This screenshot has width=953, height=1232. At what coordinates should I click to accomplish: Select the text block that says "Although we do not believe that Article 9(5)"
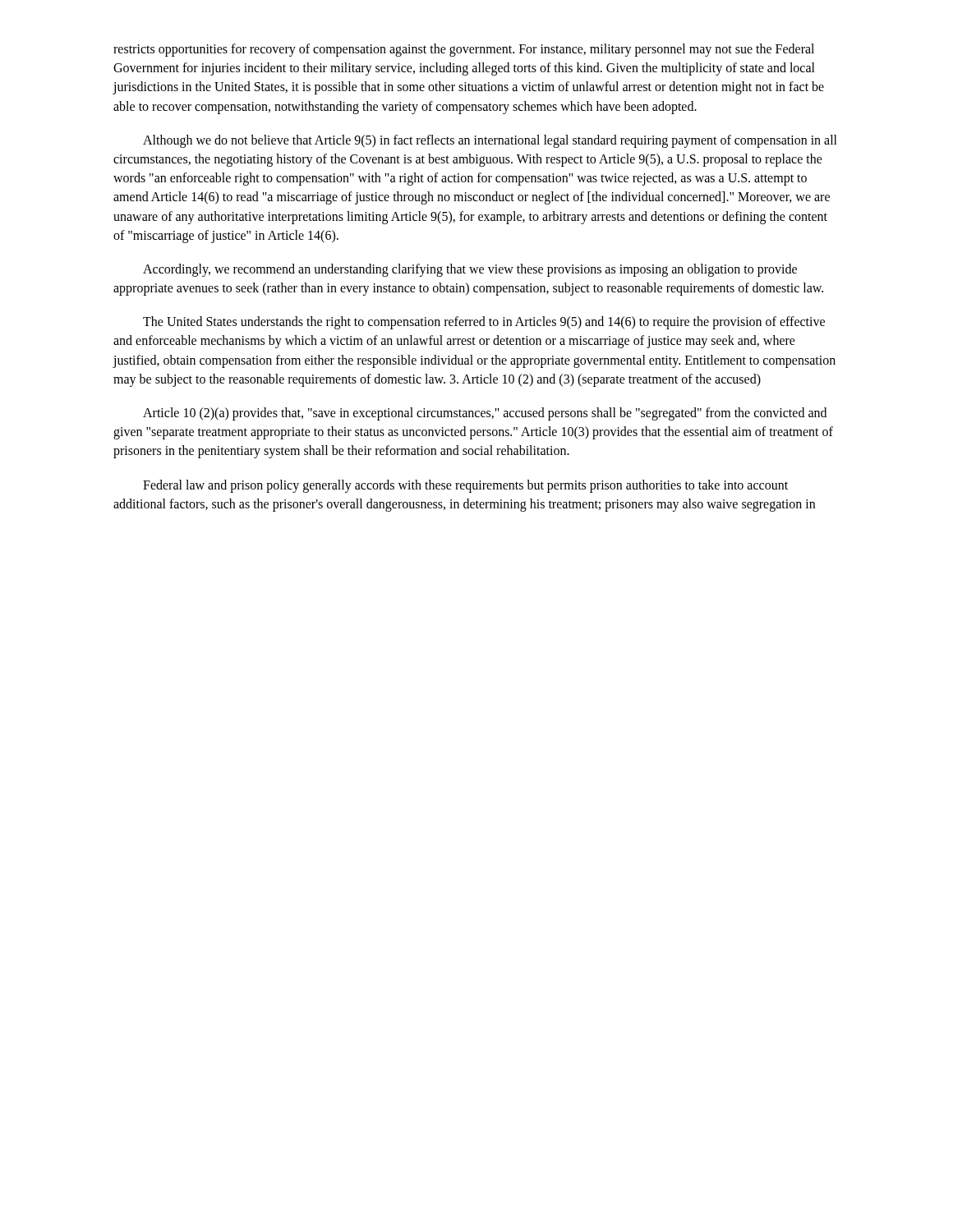pyautogui.click(x=476, y=188)
